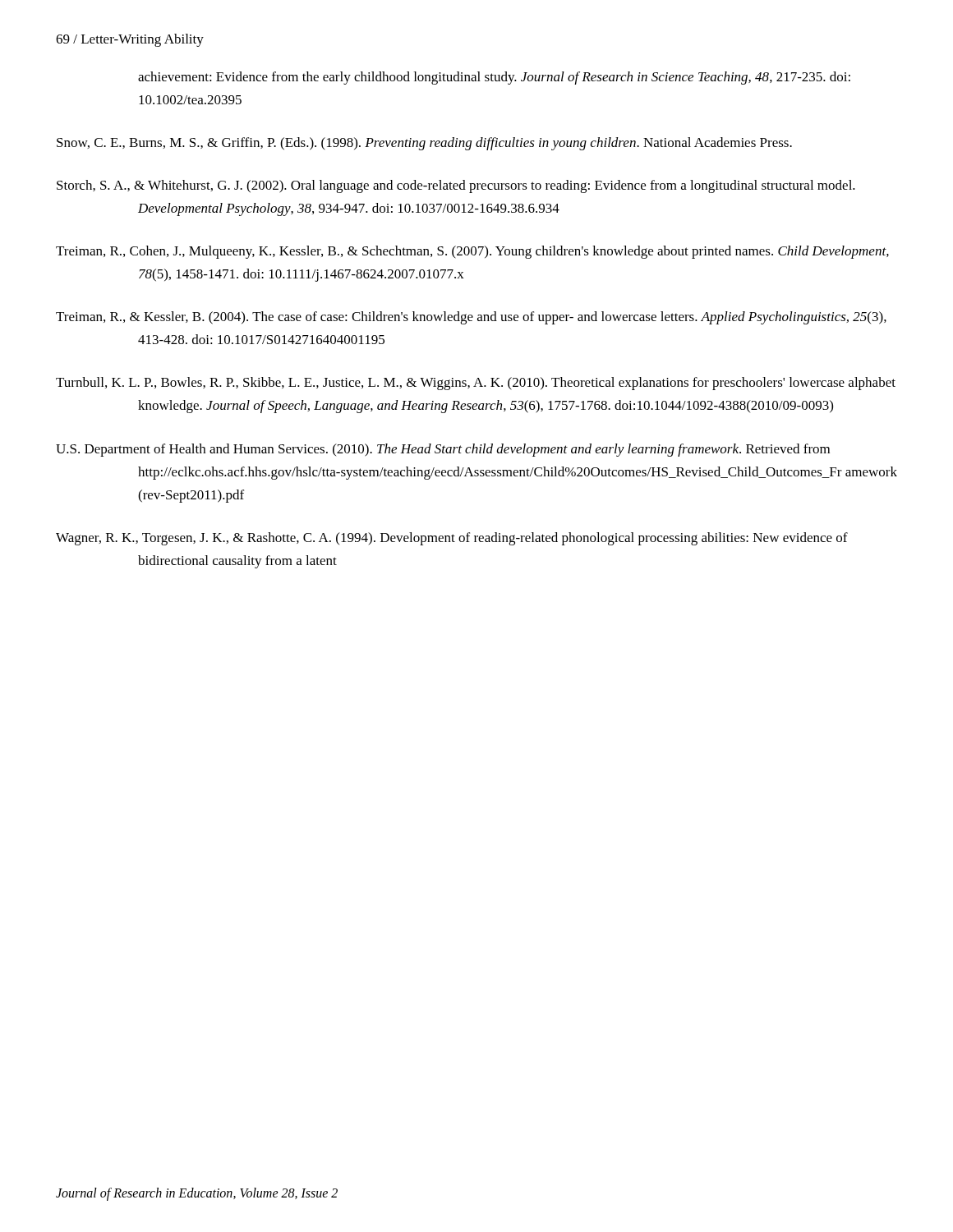Viewport: 953px width, 1232px height.
Task: Select the text block starting "Wagner, R. K., Torgesen, J. K., &"
Action: click(476, 549)
